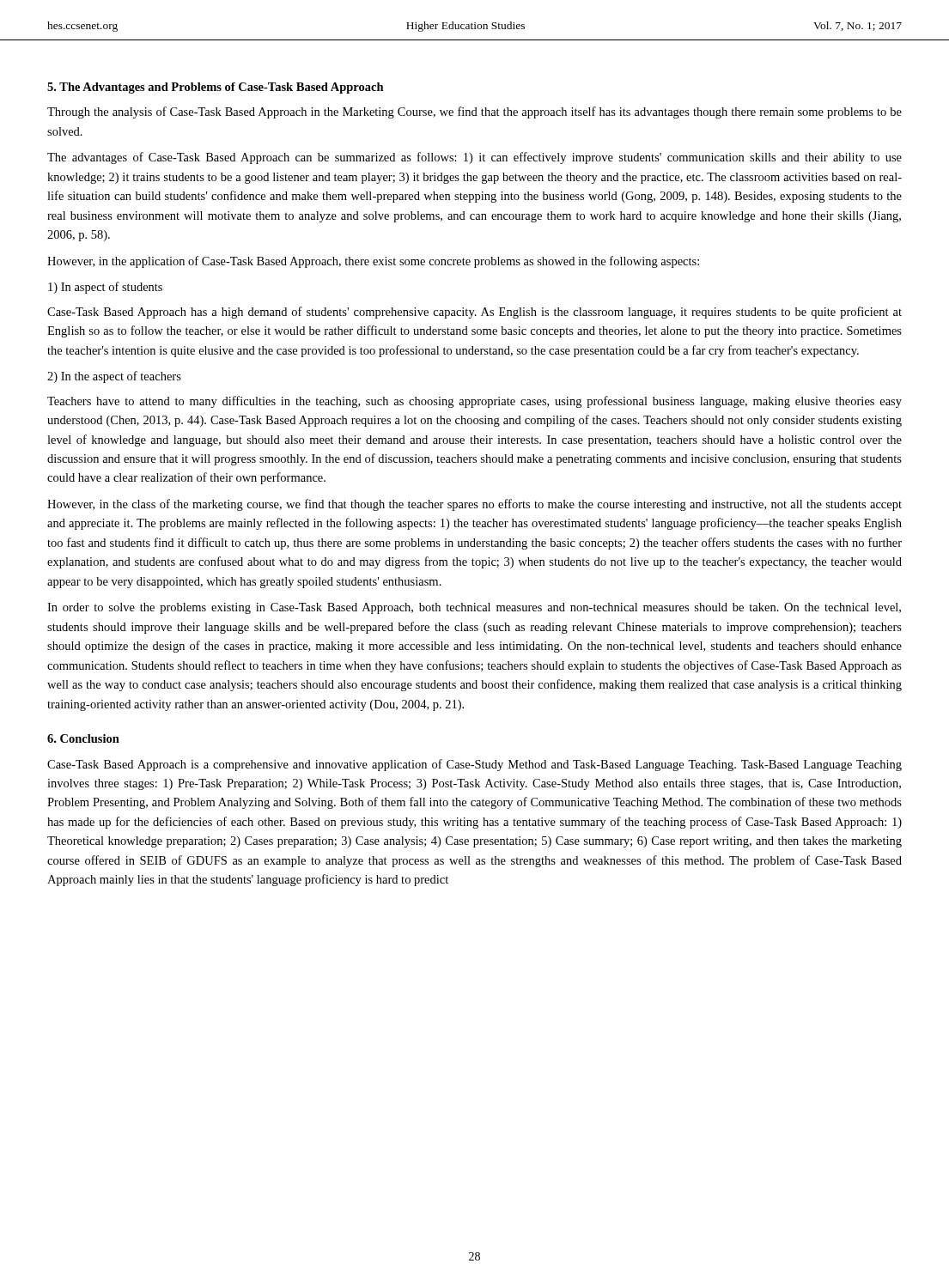Find the text block with the text "Teachers have to"

(x=474, y=439)
